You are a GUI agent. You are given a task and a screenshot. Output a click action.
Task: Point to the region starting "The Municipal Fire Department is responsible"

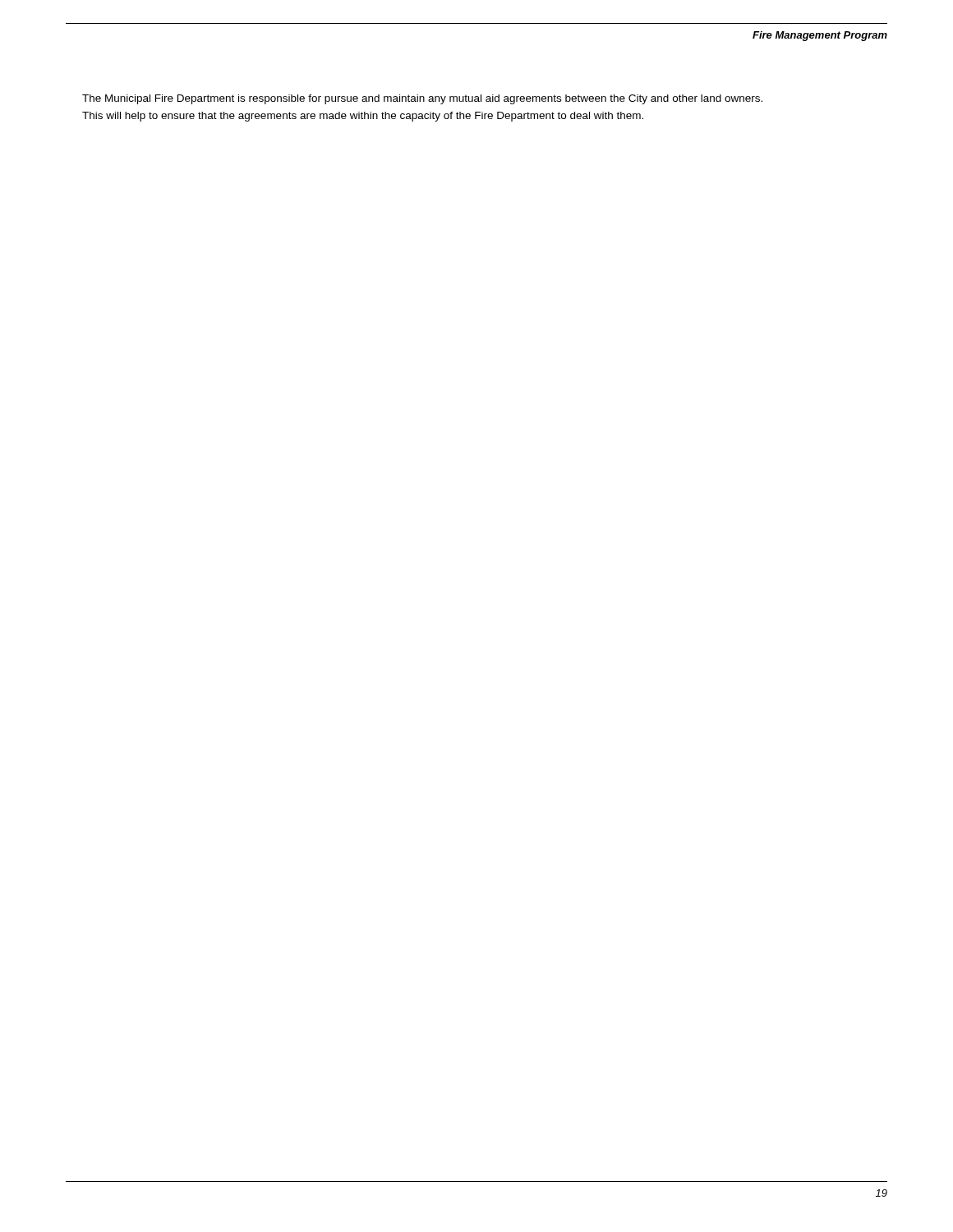tap(424, 107)
